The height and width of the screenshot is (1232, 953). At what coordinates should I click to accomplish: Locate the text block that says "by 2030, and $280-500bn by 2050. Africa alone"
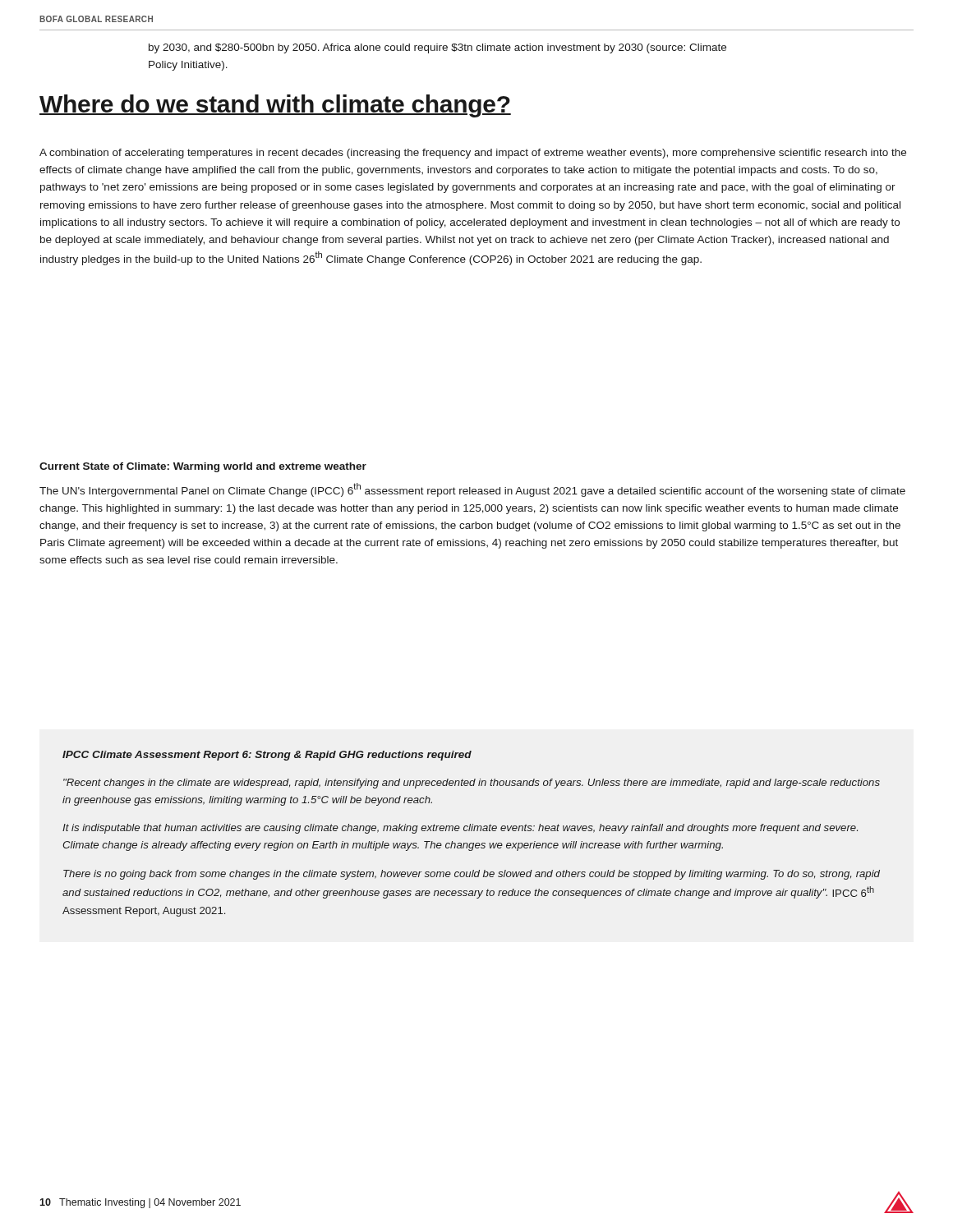pyautogui.click(x=437, y=56)
